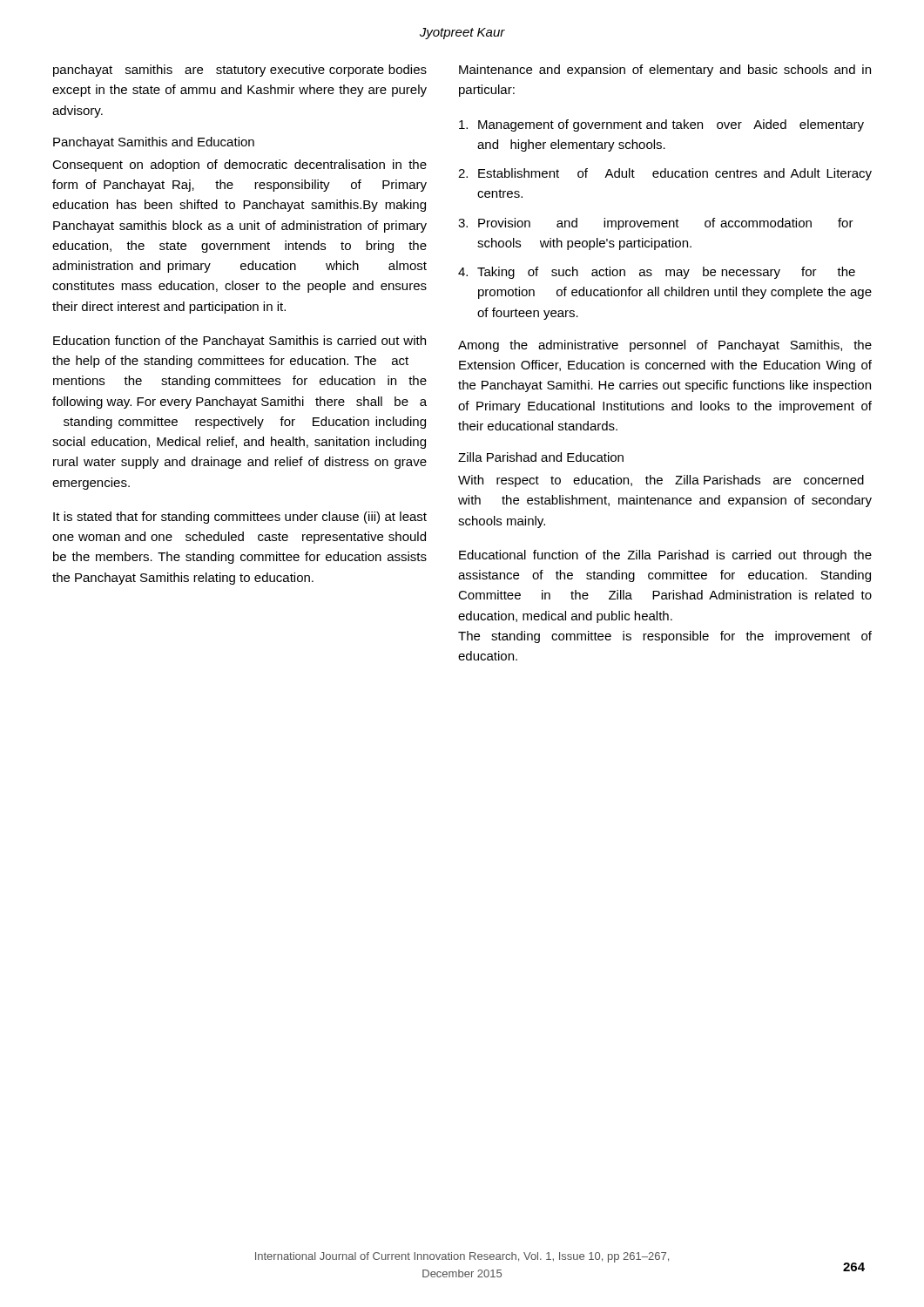The height and width of the screenshot is (1307, 924).
Task: Find the block on this page that starts "Among the administrative personnel"
Action: pos(665,385)
